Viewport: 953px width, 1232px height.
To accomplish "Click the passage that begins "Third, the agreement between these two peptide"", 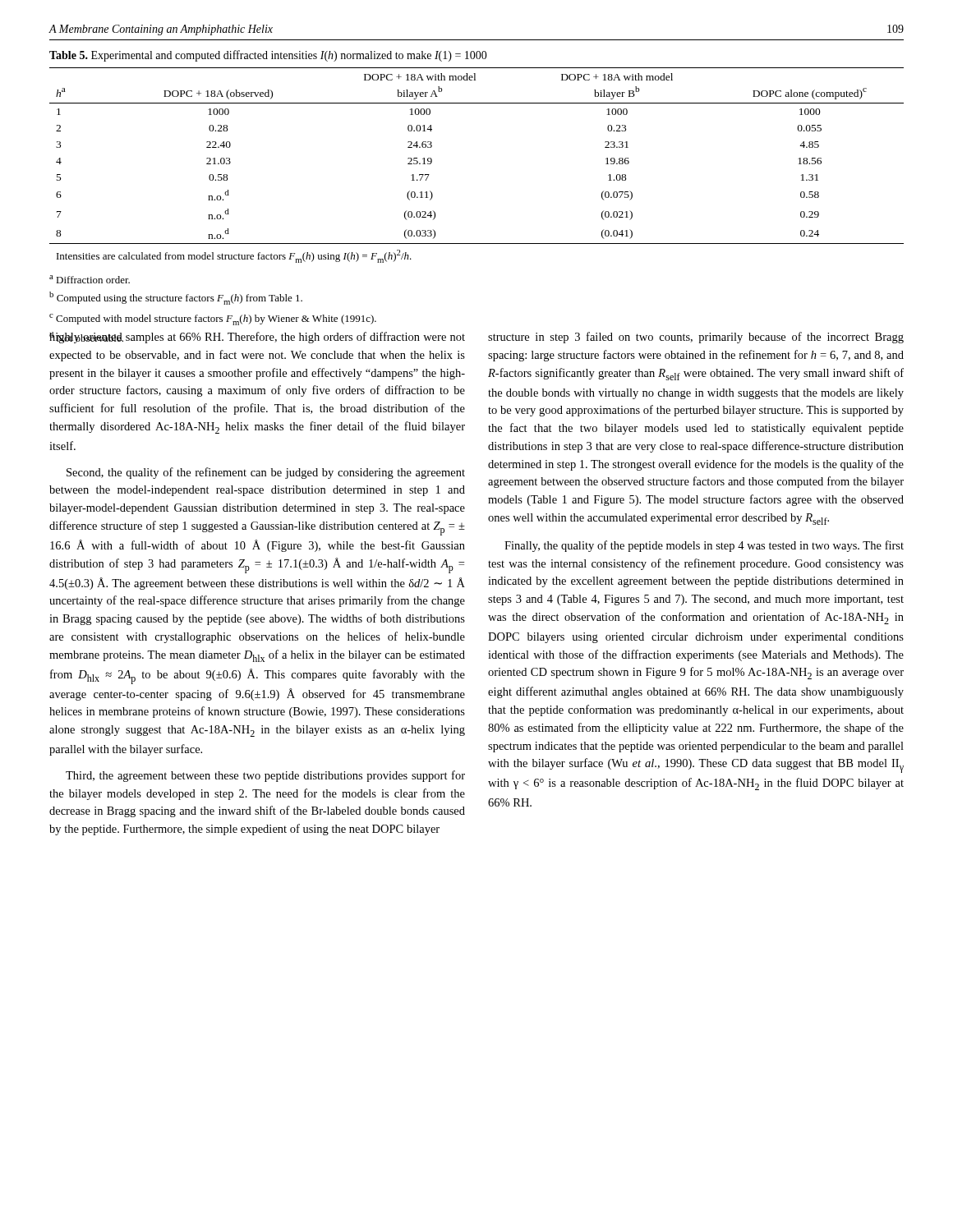I will (257, 803).
